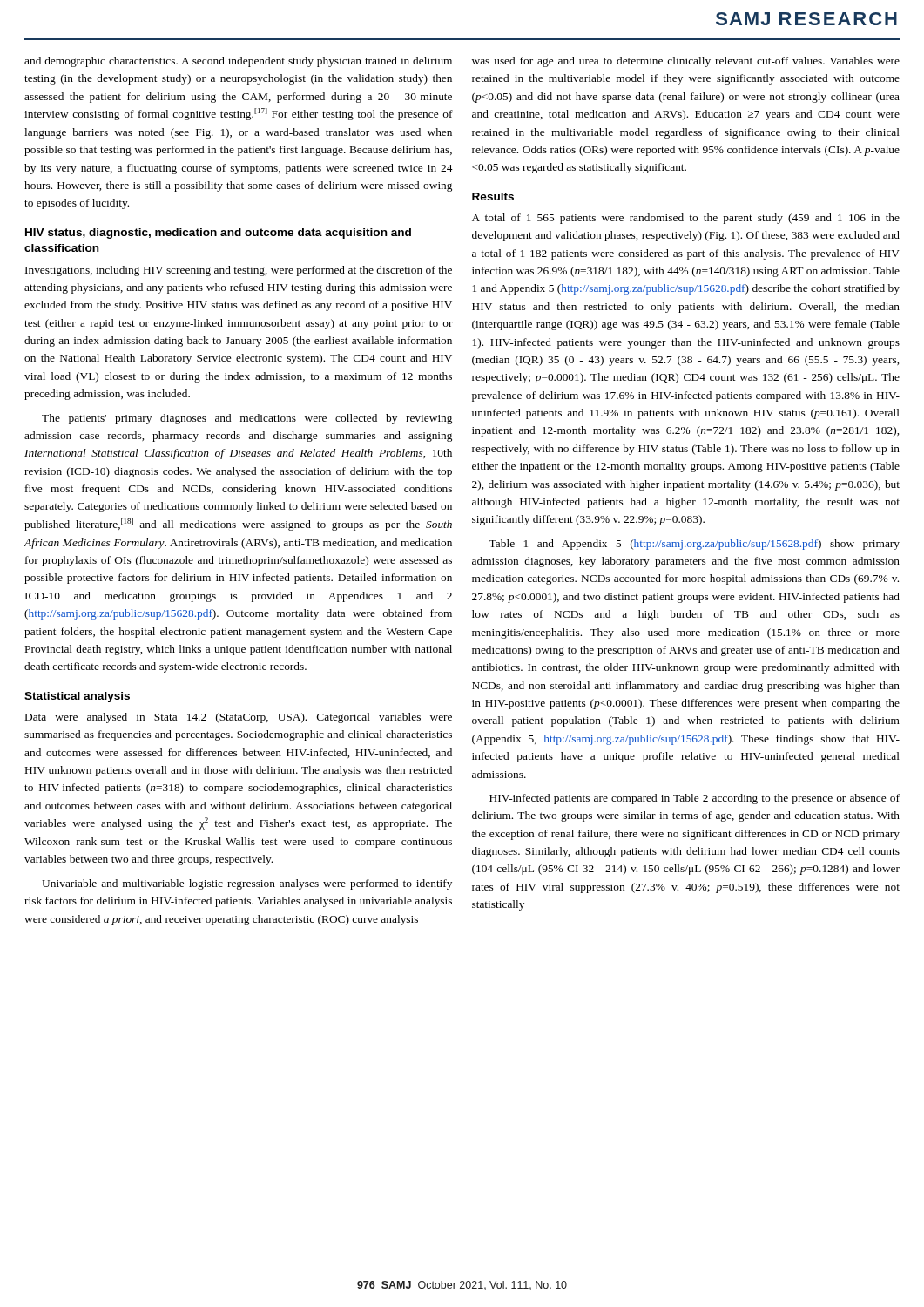Image resolution: width=924 pixels, height=1307 pixels.
Task: Find the section header containing "Statistical analysis"
Action: pos(77,695)
